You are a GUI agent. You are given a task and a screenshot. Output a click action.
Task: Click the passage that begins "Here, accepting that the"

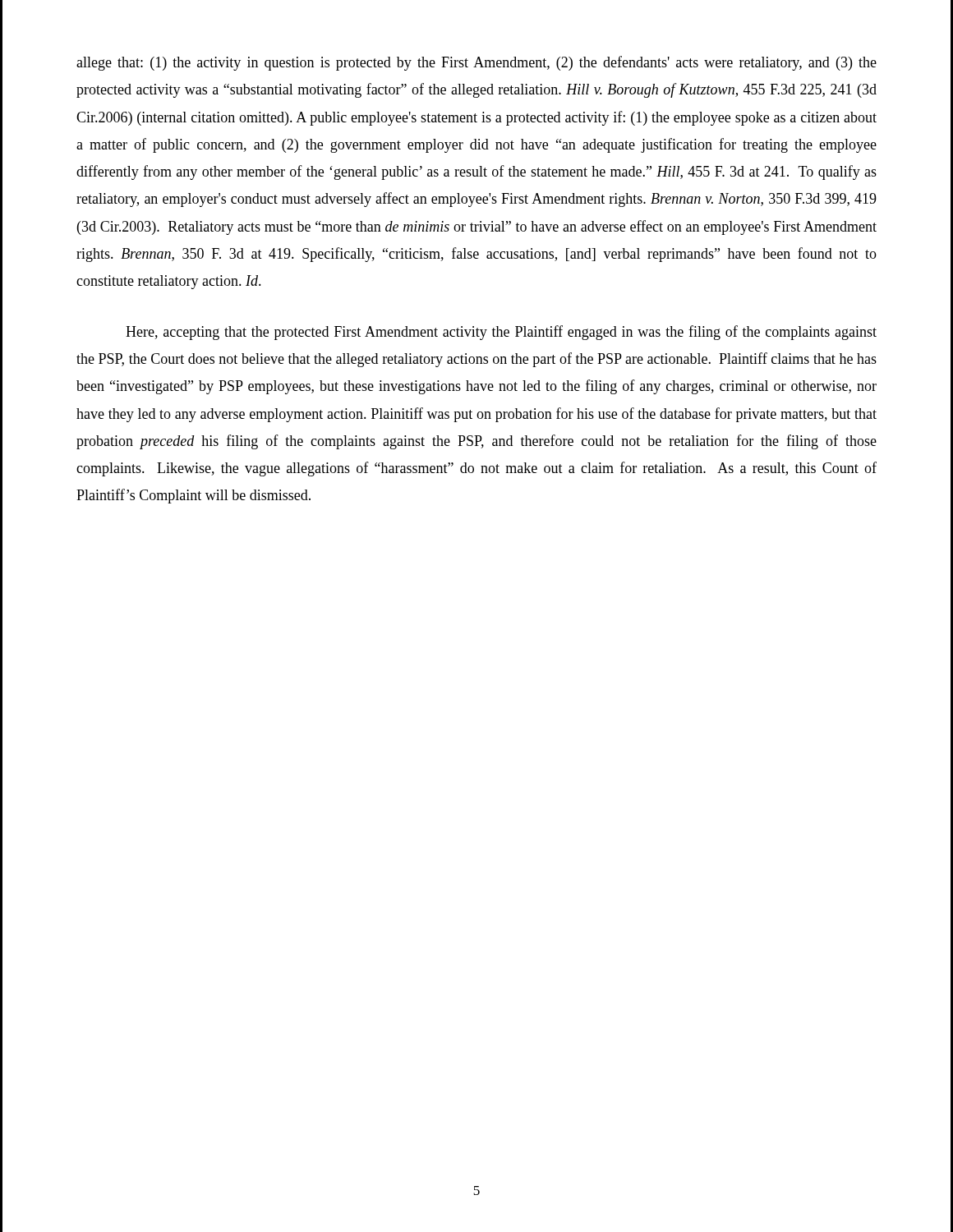(x=476, y=414)
